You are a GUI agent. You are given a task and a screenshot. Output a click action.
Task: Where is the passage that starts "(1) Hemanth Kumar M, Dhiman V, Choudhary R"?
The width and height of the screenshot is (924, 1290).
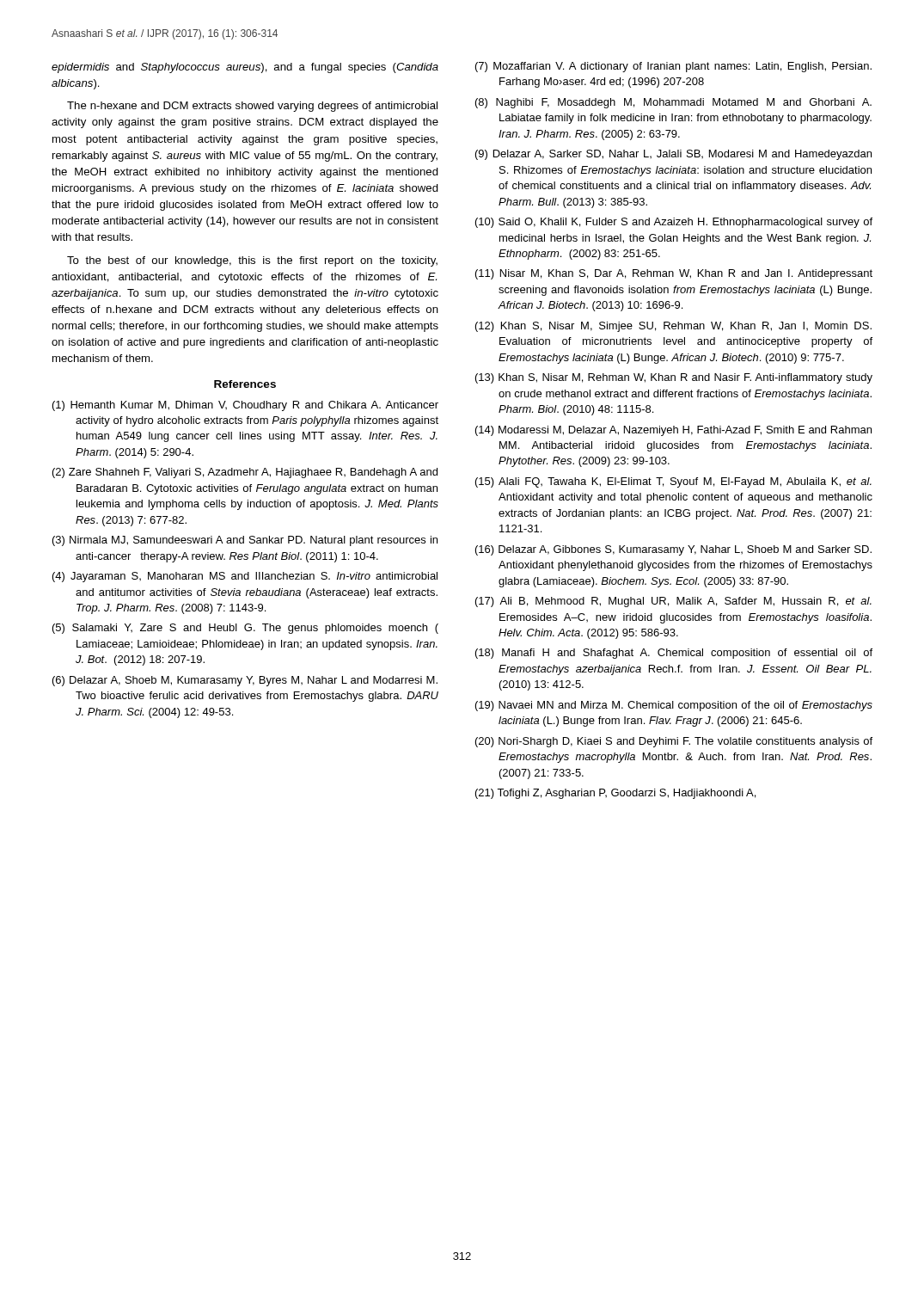[245, 428]
